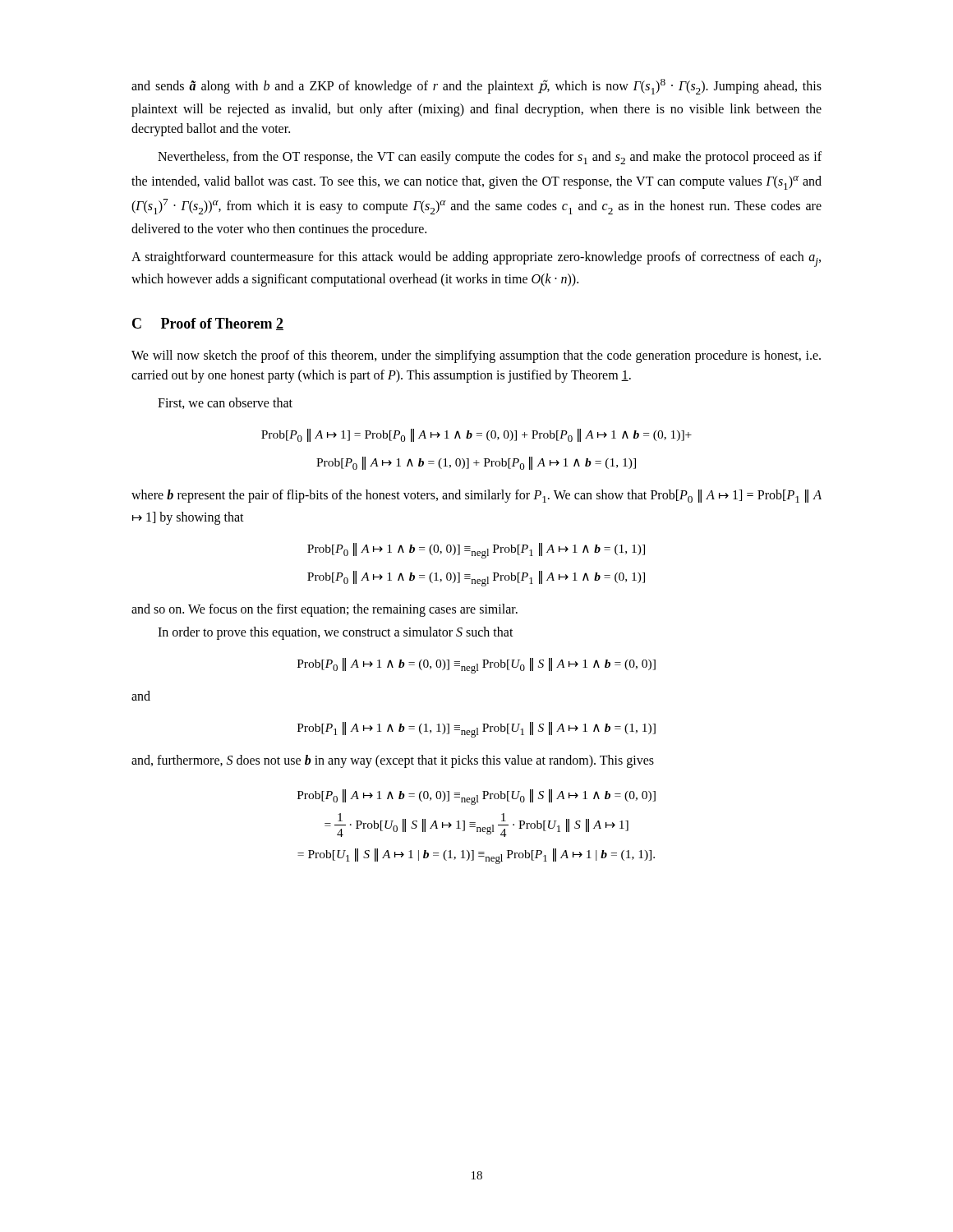The image size is (953, 1232).
Task: Click the passage that begins "A straightforward countermeasure for this"
Action: pyautogui.click(x=476, y=268)
